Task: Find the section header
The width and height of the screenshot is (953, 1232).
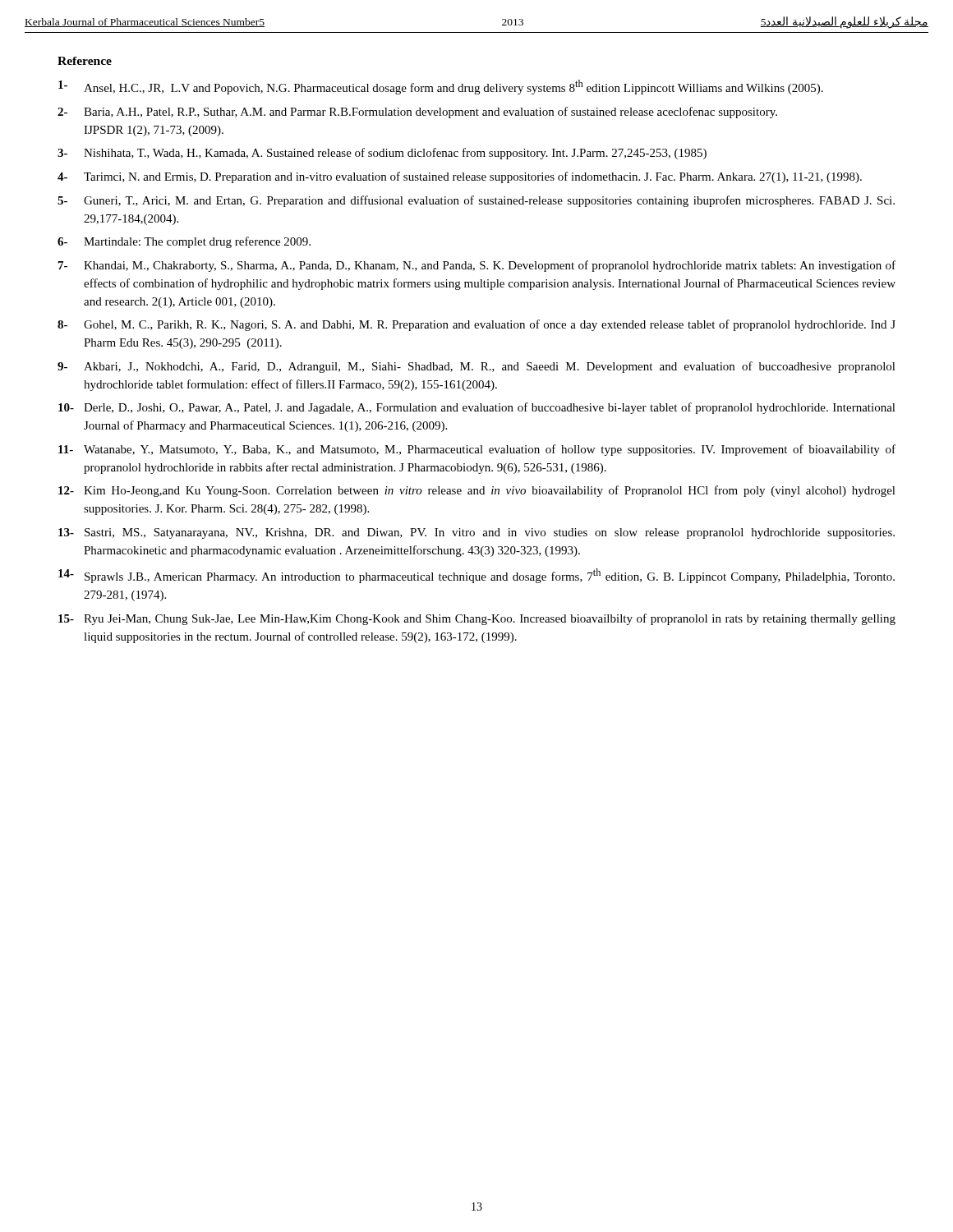Action: click(x=85, y=60)
